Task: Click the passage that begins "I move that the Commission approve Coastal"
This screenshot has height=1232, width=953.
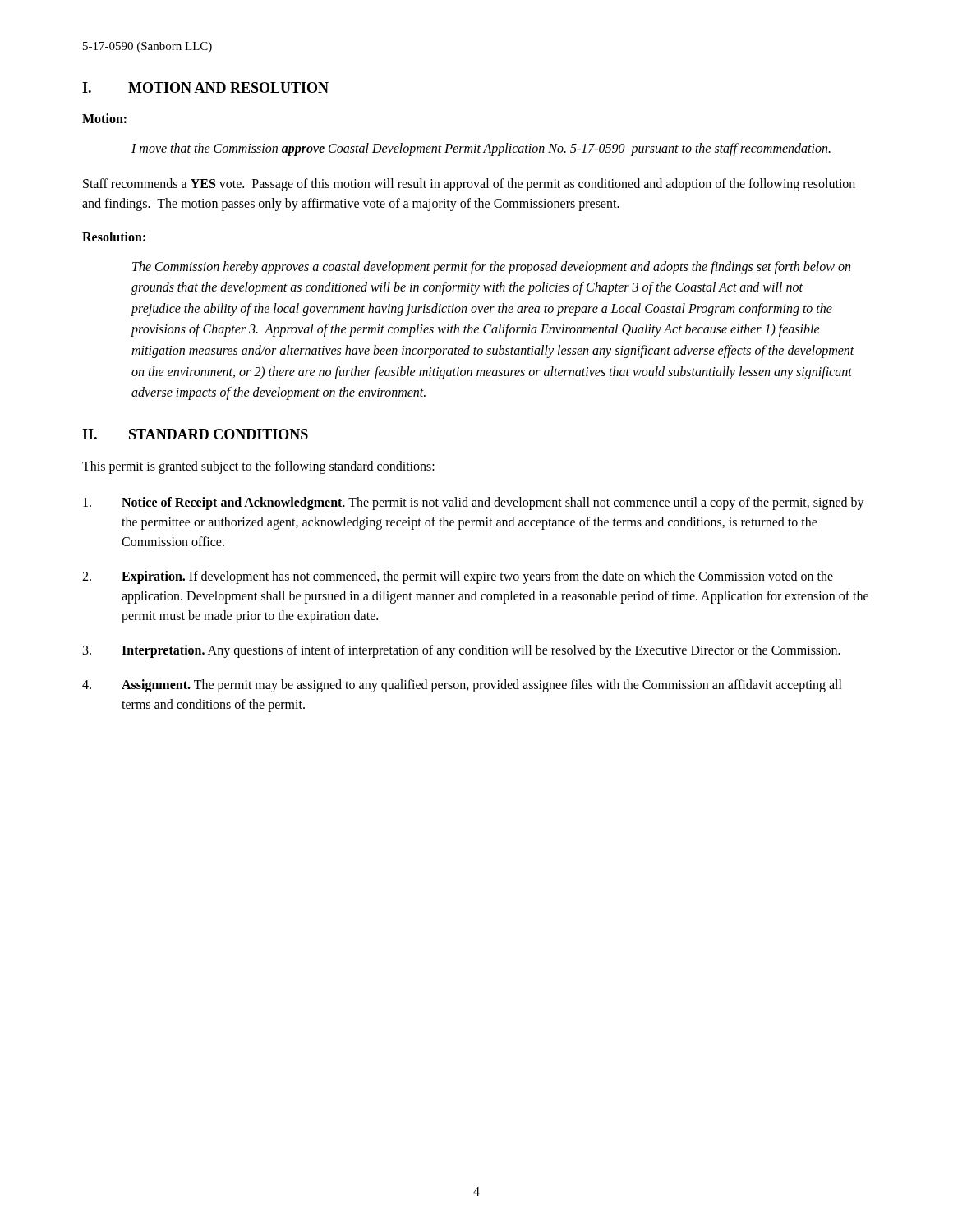Action: (481, 148)
